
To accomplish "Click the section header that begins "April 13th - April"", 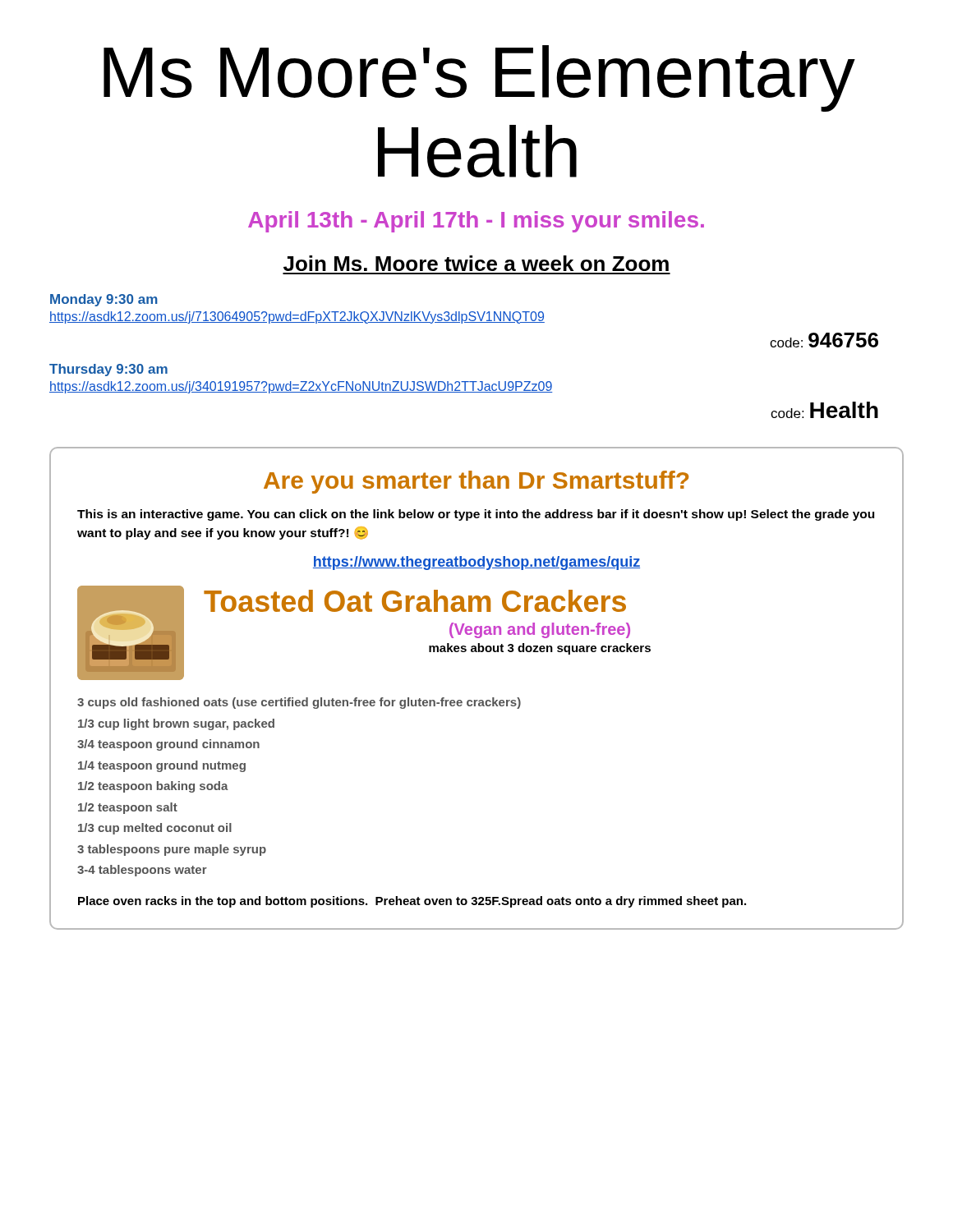I will click(x=476, y=219).
